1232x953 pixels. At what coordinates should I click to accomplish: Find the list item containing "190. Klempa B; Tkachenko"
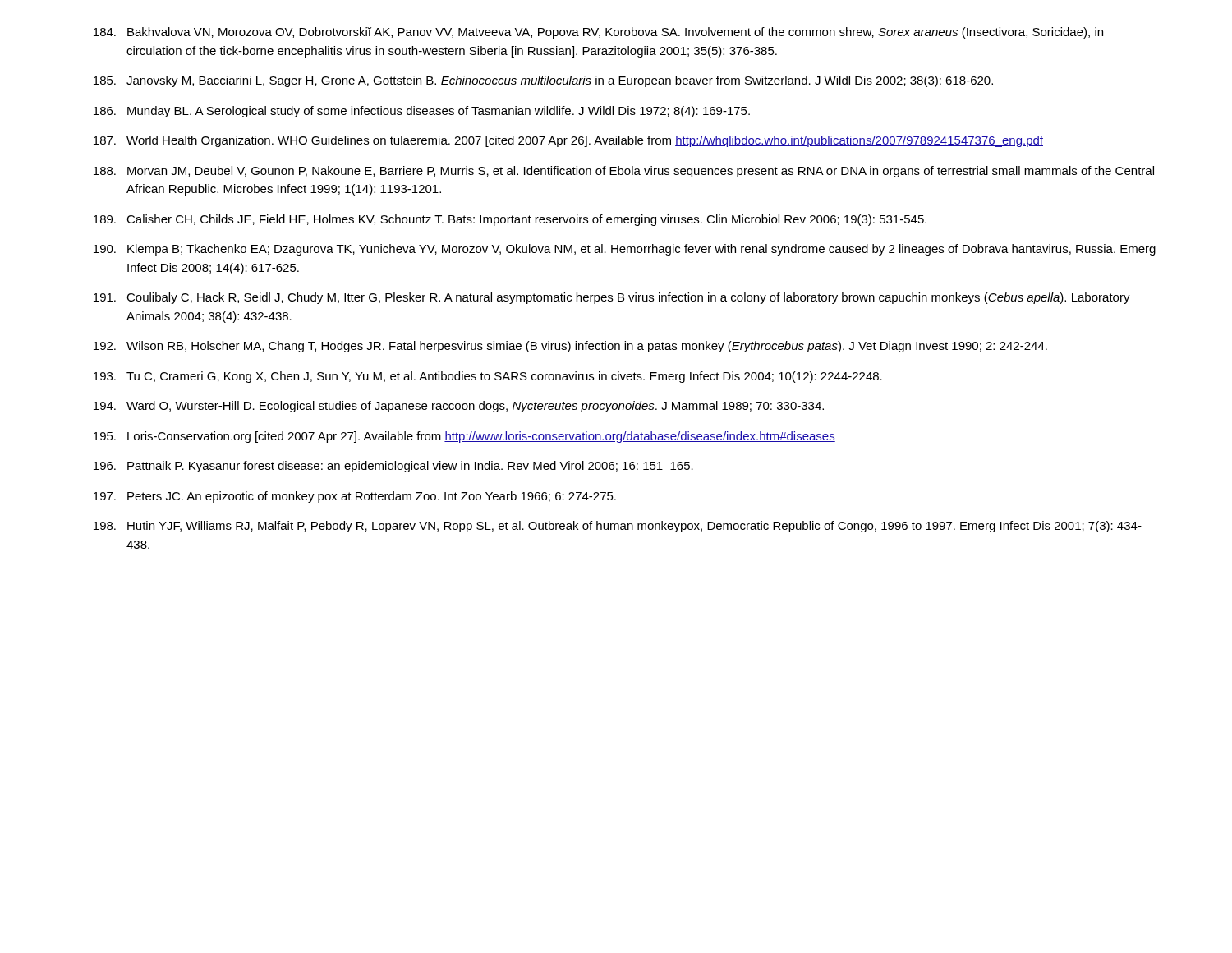pyautogui.click(x=616, y=258)
